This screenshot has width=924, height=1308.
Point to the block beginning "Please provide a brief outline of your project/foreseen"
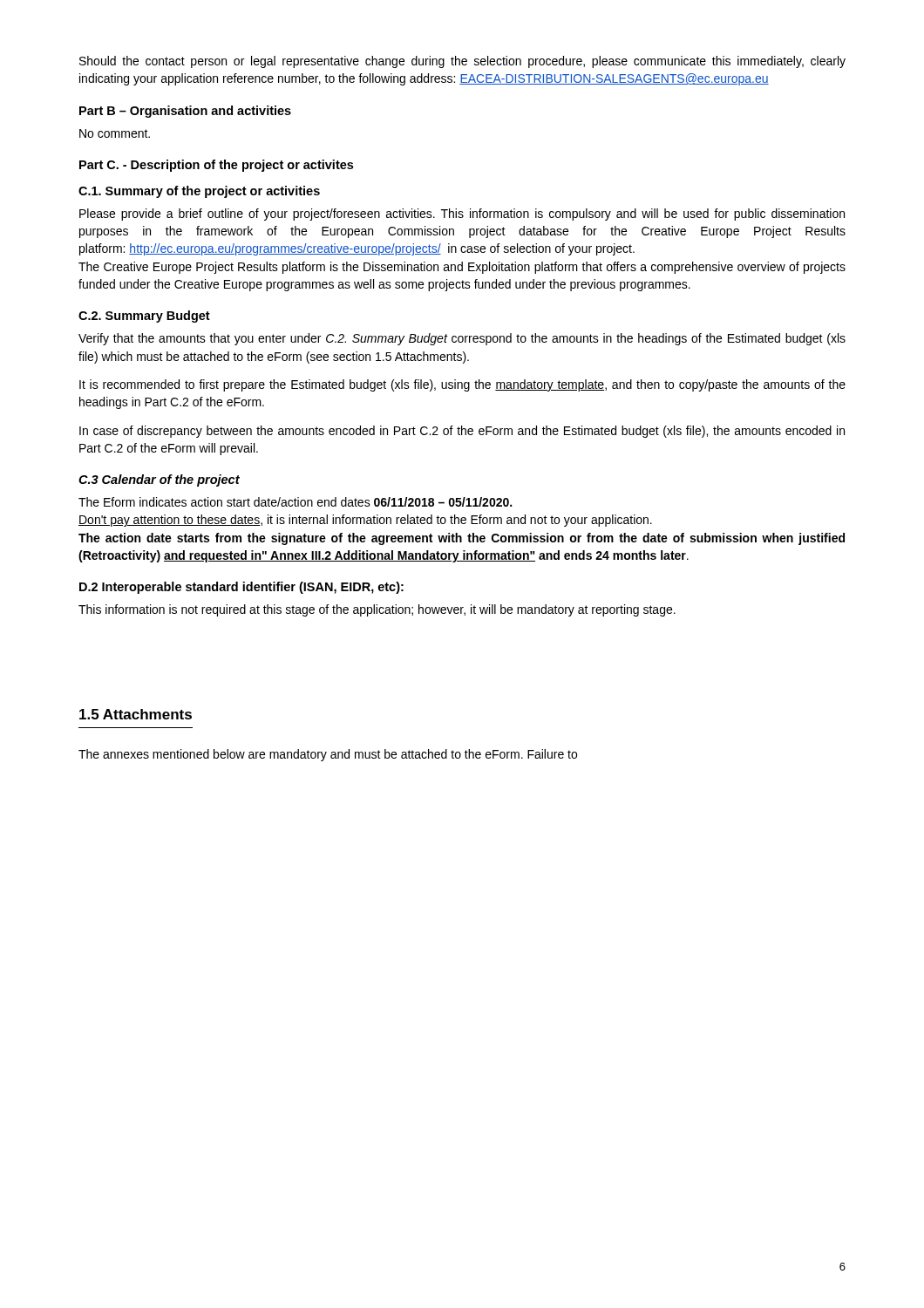pyautogui.click(x=462, y=249)
